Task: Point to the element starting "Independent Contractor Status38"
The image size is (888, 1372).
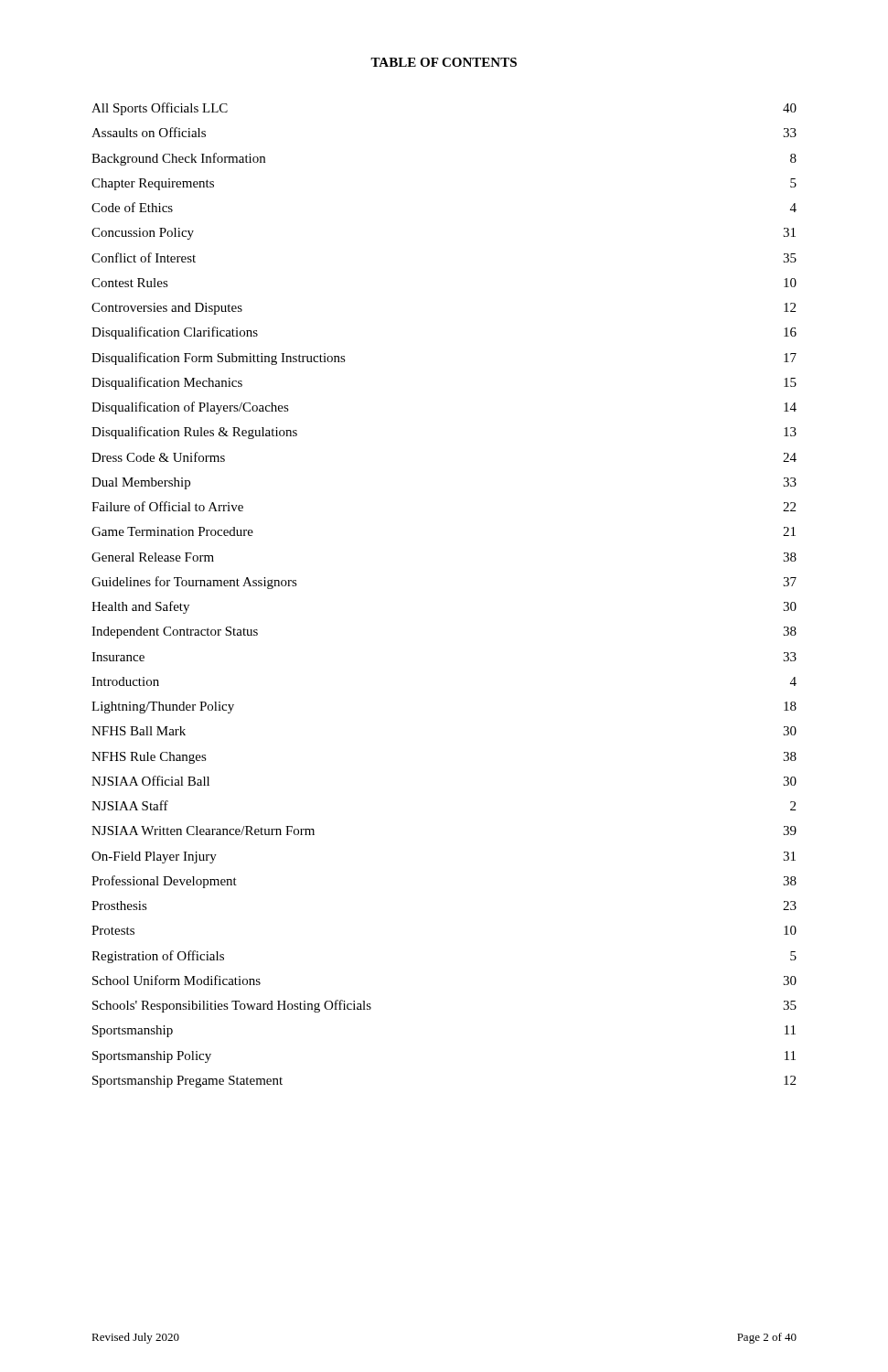Action: click(x=173, y=632)
